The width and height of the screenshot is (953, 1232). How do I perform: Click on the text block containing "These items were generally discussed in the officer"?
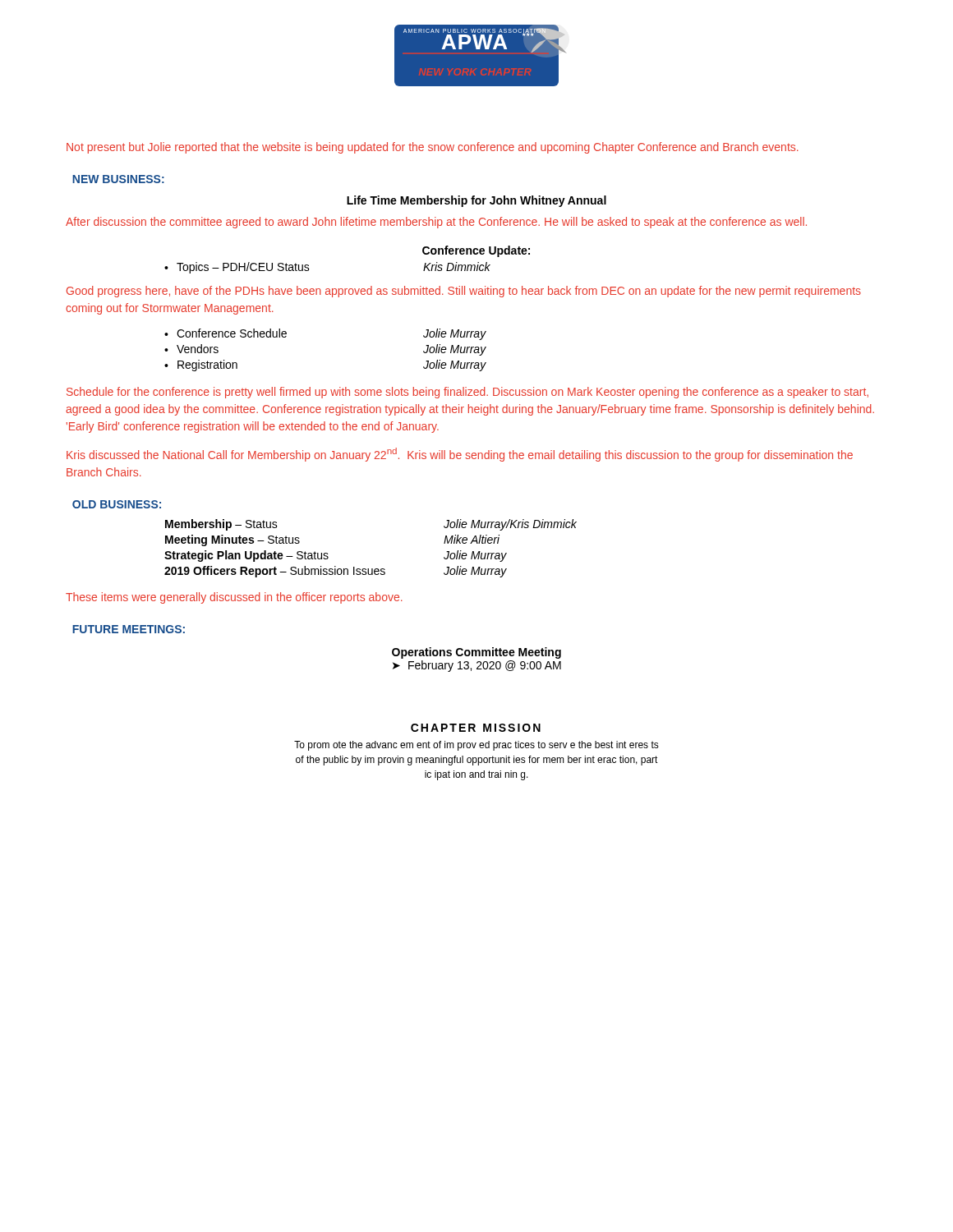click(234, 597)
